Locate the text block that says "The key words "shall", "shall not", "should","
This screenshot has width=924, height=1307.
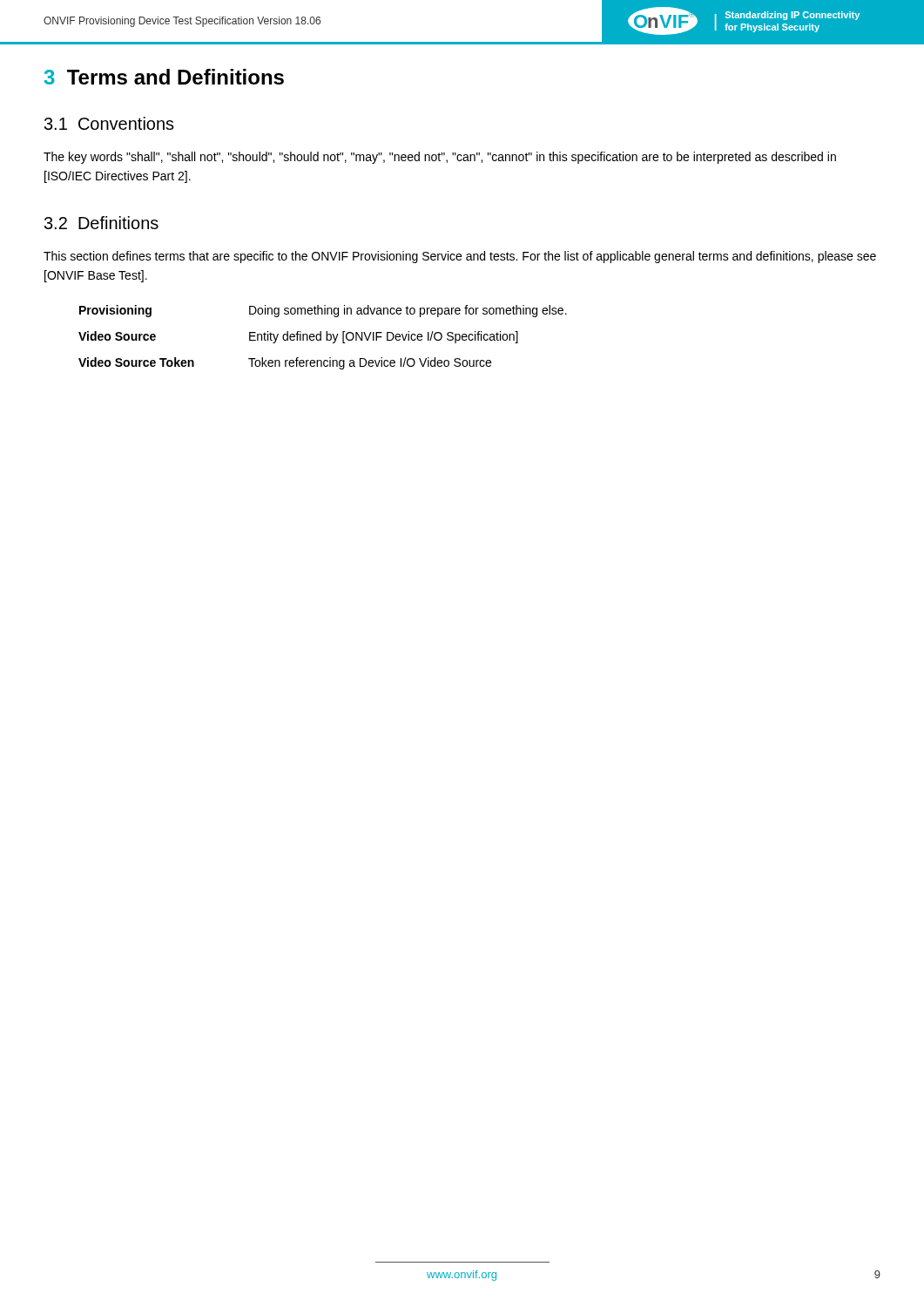[440, 166]
